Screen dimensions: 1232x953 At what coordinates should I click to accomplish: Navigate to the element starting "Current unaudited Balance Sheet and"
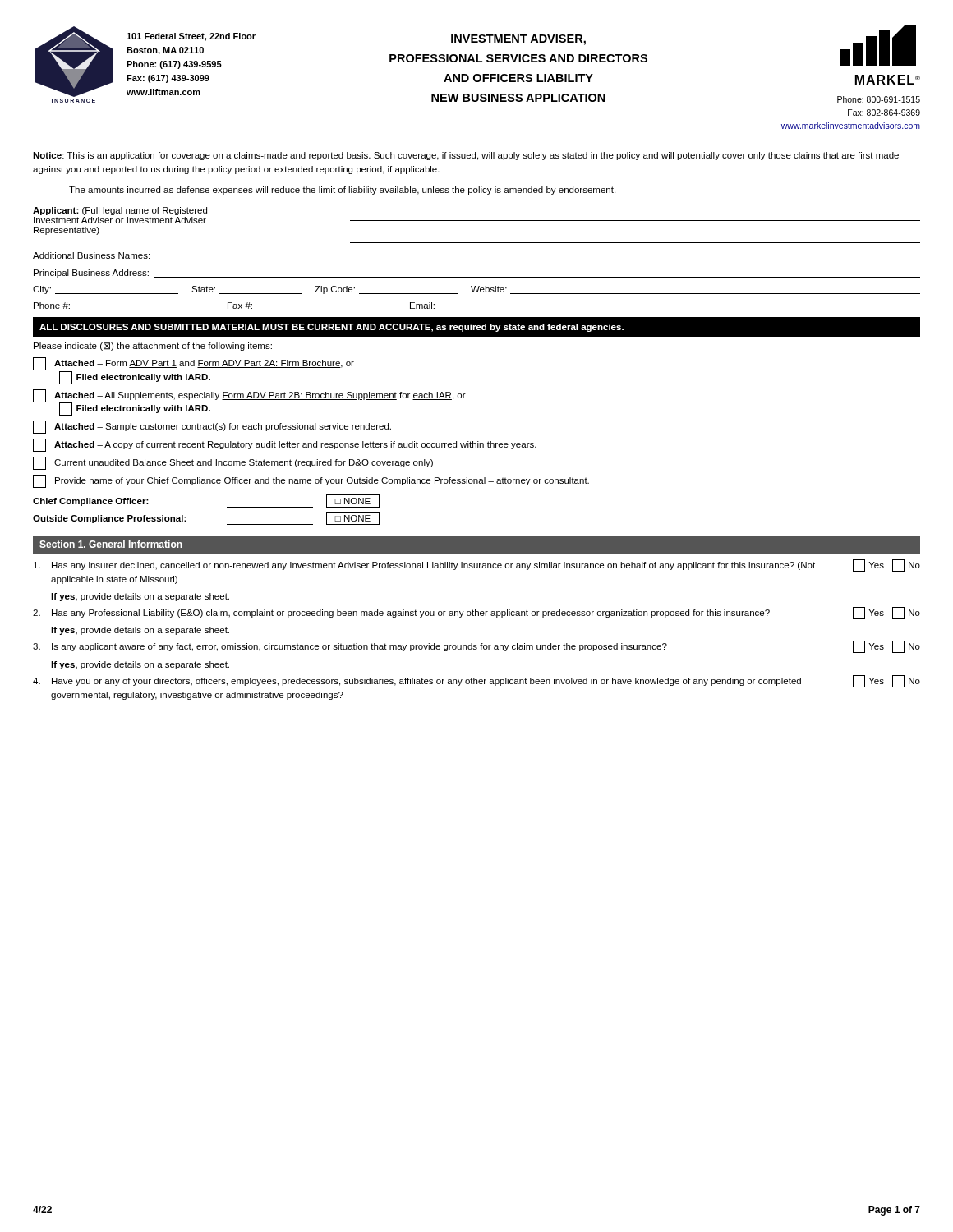pos(233,462)
